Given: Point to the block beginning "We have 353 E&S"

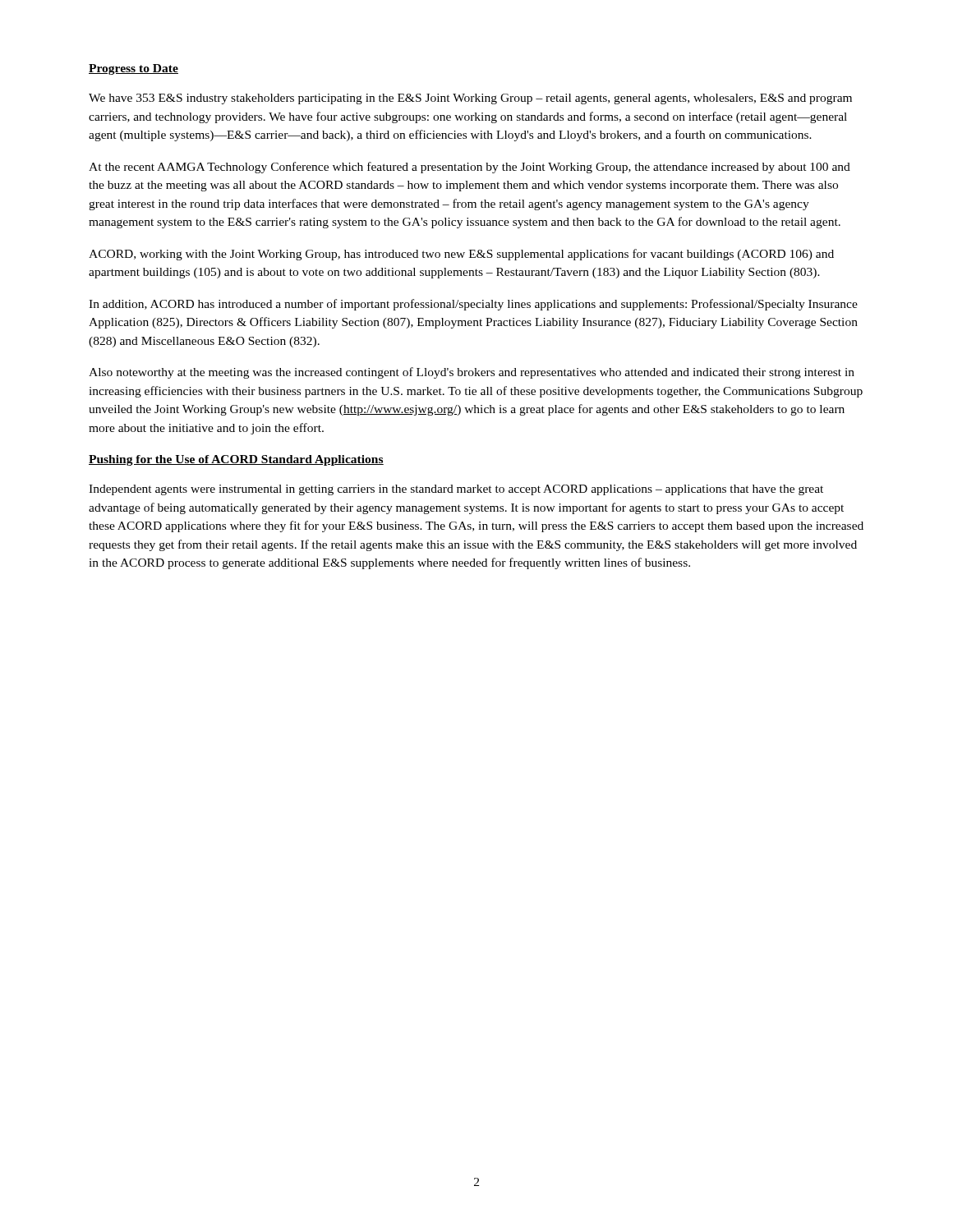Looking at the screenshot, I should pos(471,116).
